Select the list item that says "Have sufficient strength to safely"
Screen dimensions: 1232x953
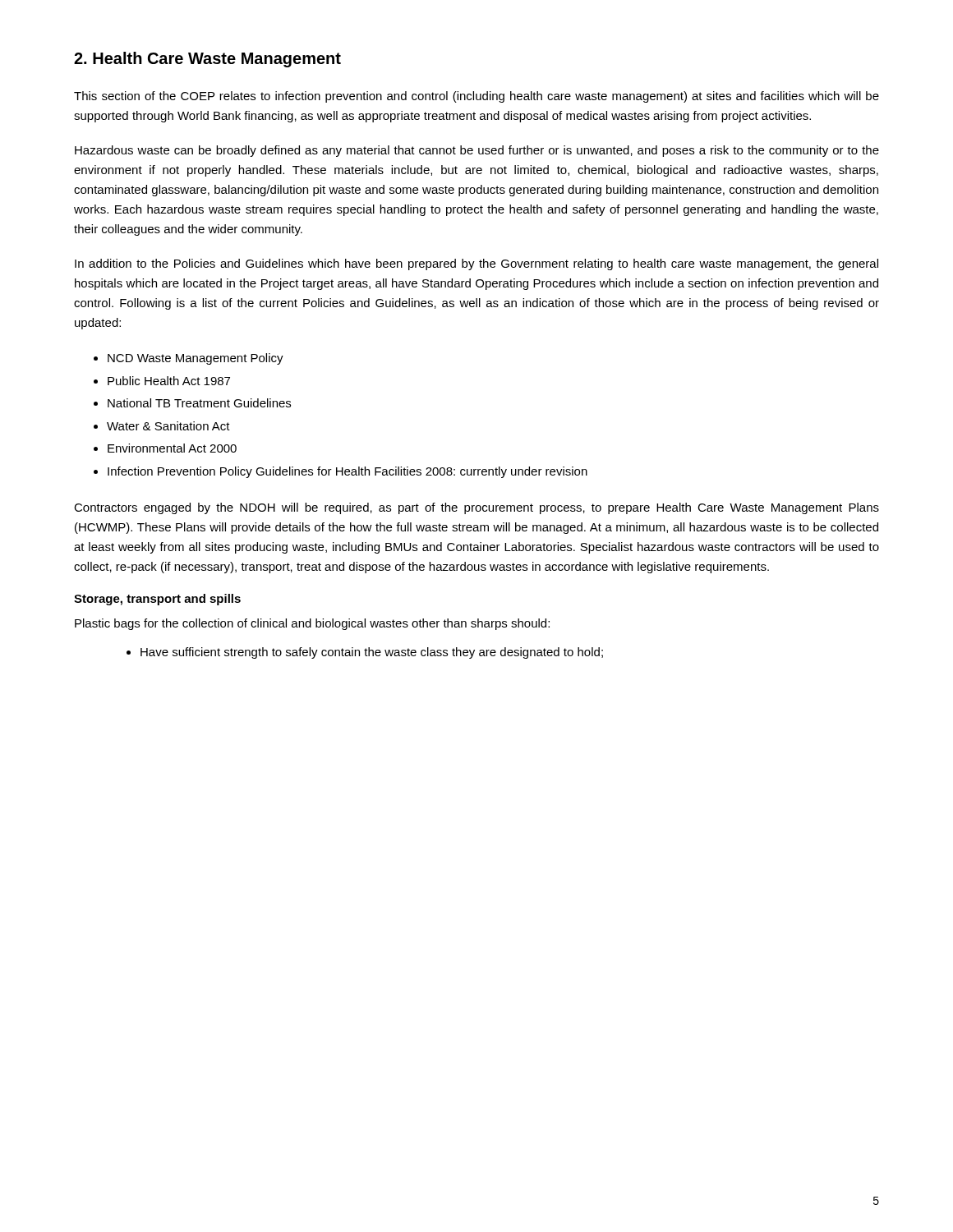[372, 652]
